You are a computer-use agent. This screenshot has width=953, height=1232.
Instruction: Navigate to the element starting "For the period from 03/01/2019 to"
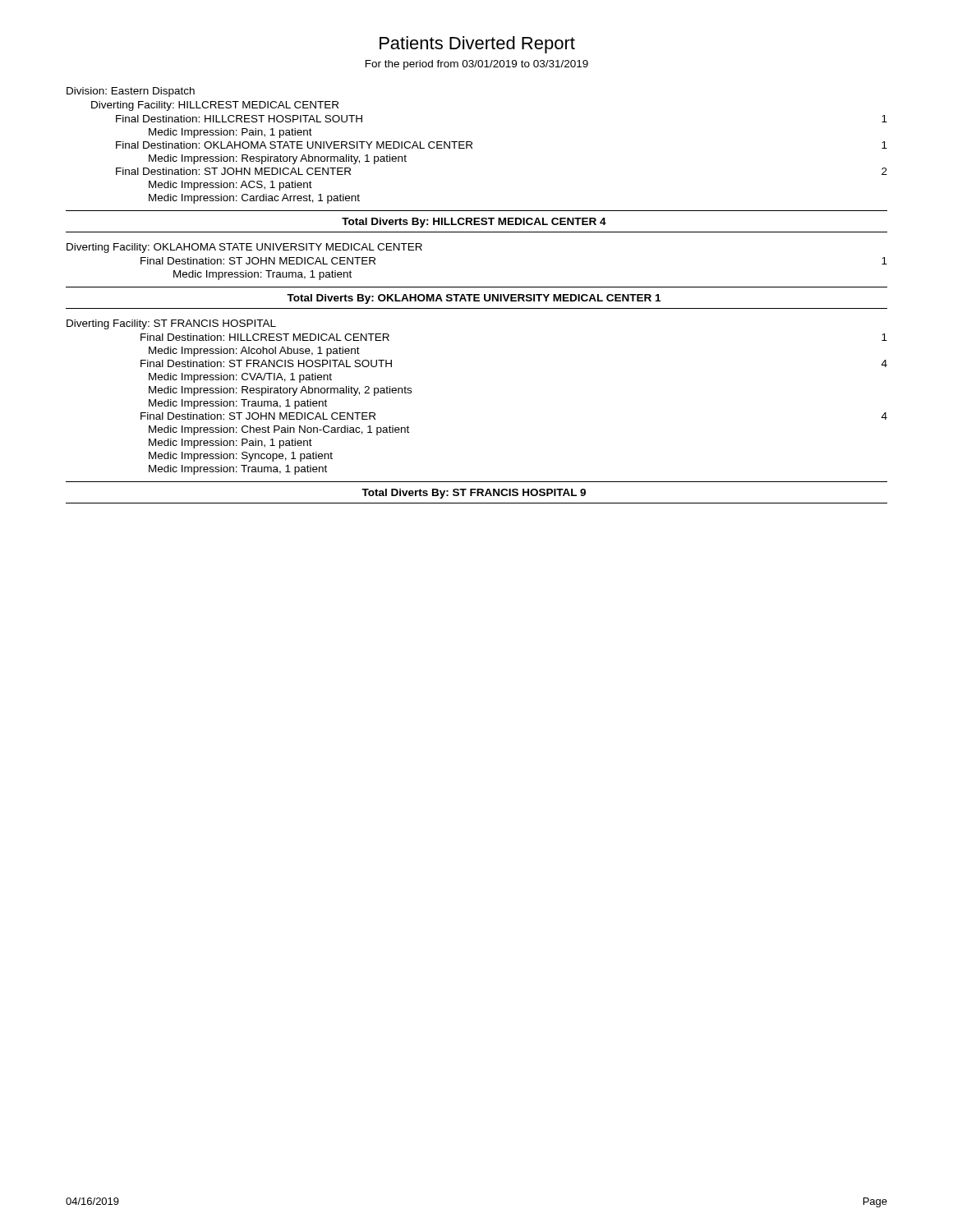[x=476, y=64]
